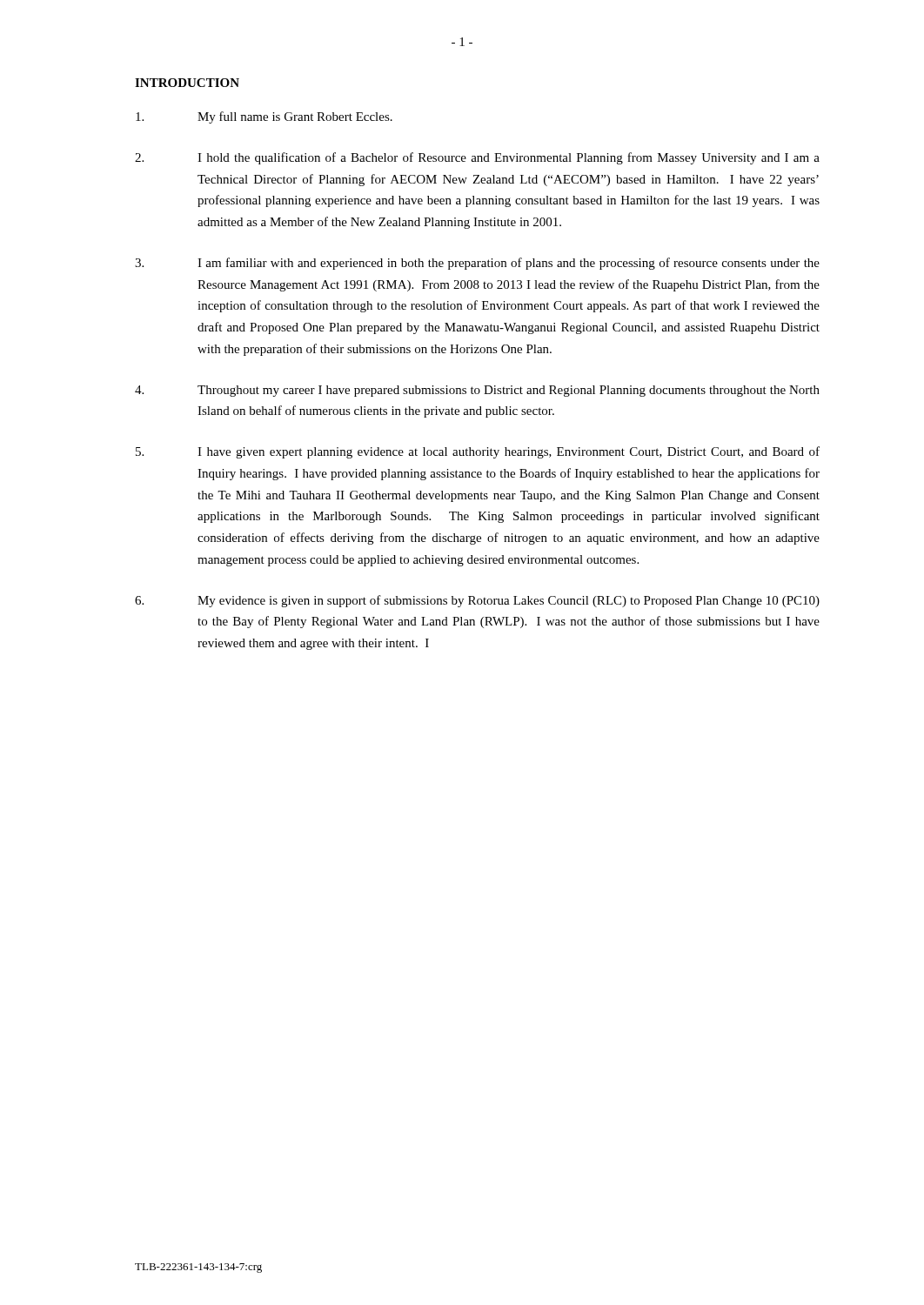Locate the region starting "6. My evidence is given"

477,622
